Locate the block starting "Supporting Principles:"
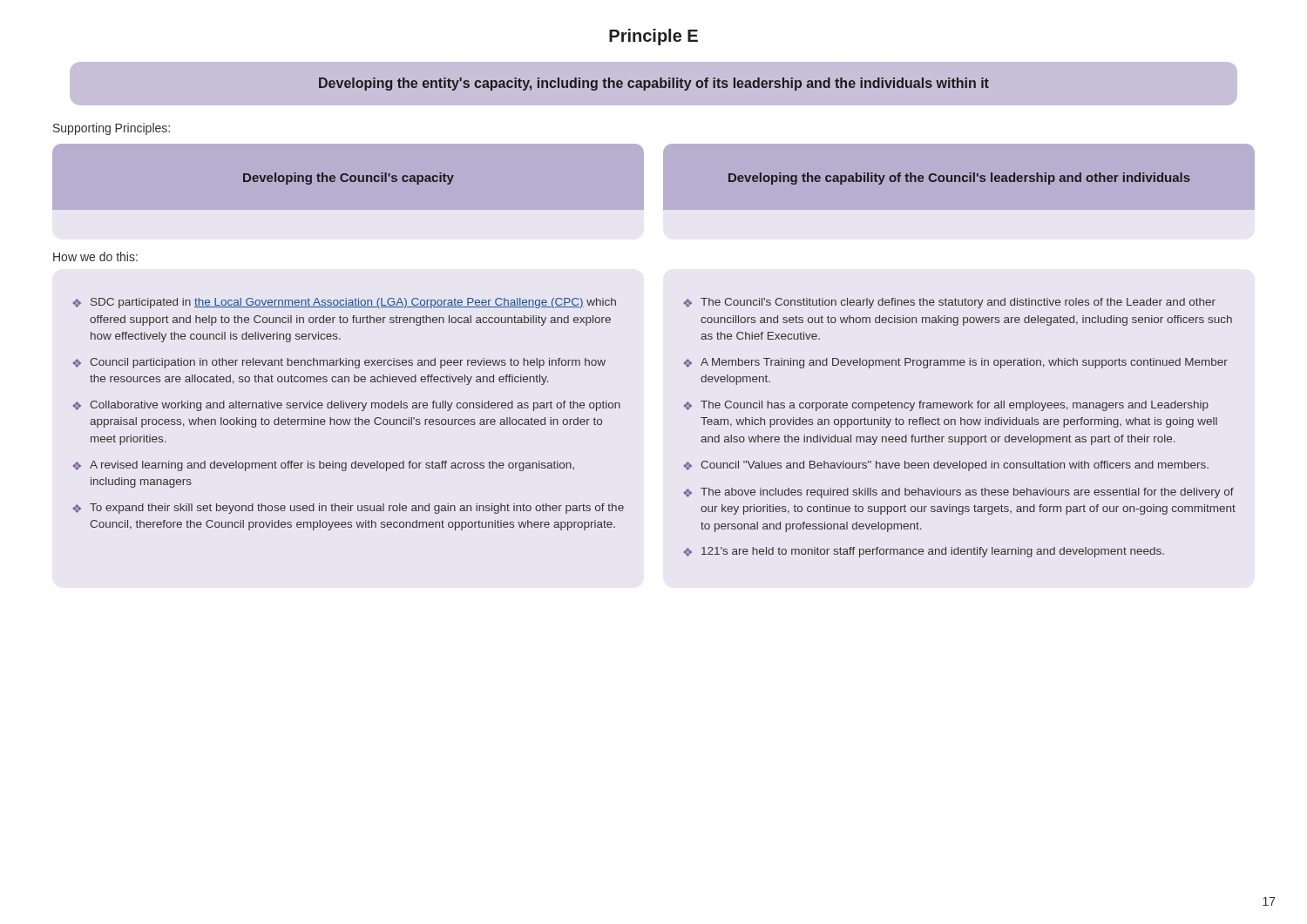The width and height of the screenshot is (1307, 924). pos(112,128)
